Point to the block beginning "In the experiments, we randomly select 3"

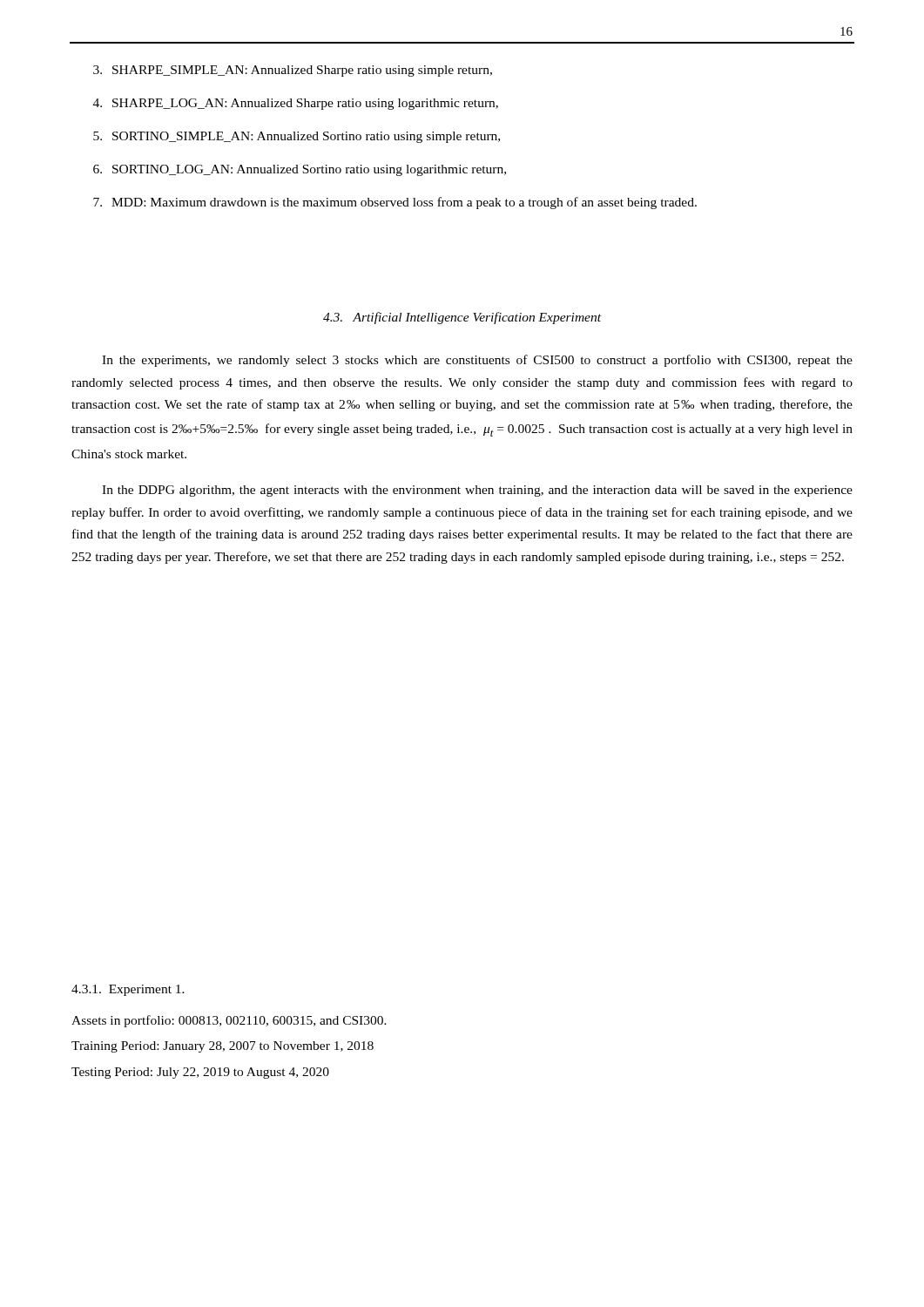(x=462, y=406)
